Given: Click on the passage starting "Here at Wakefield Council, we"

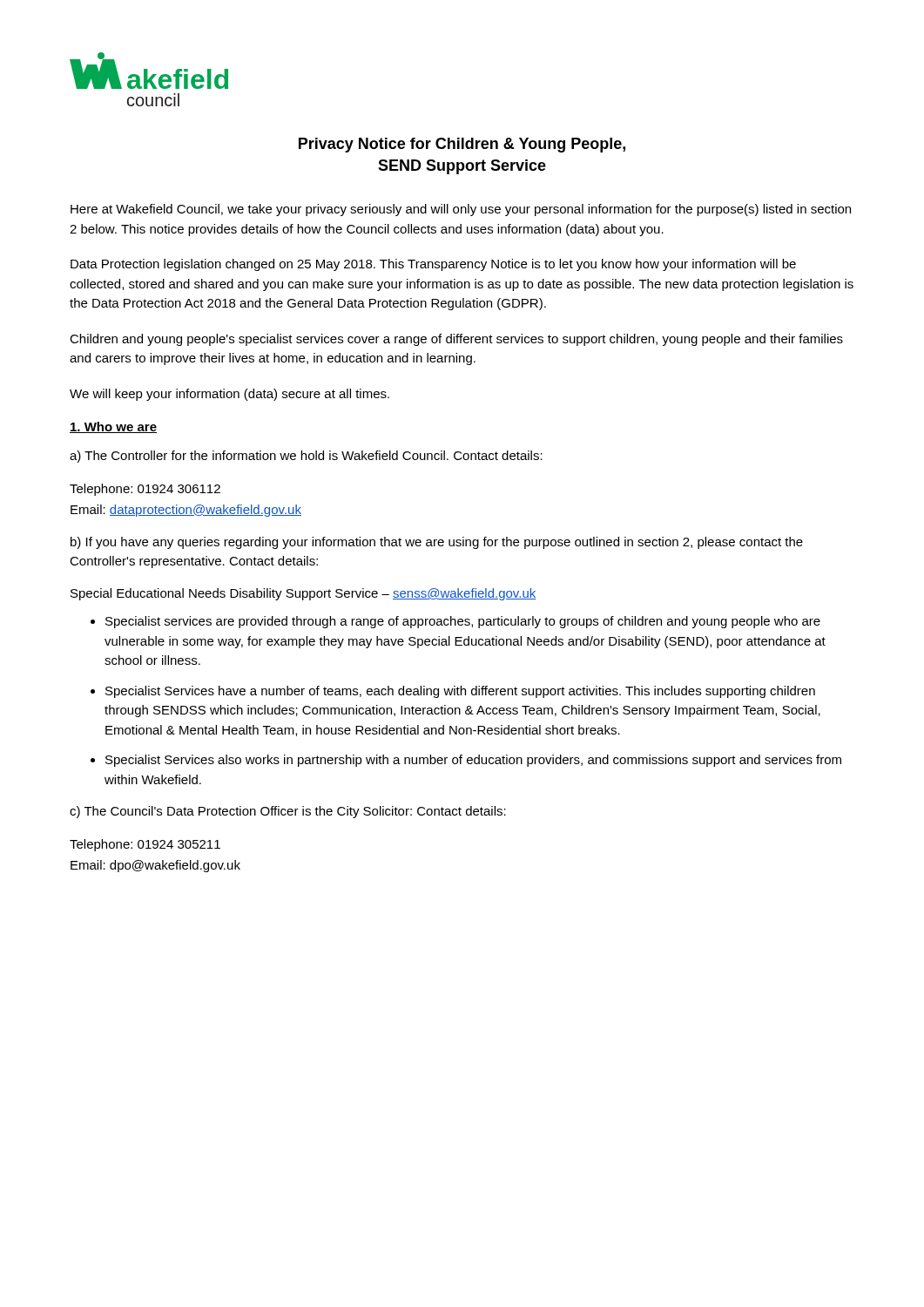Looking at the screenshot, I should [x=461, y=219].
